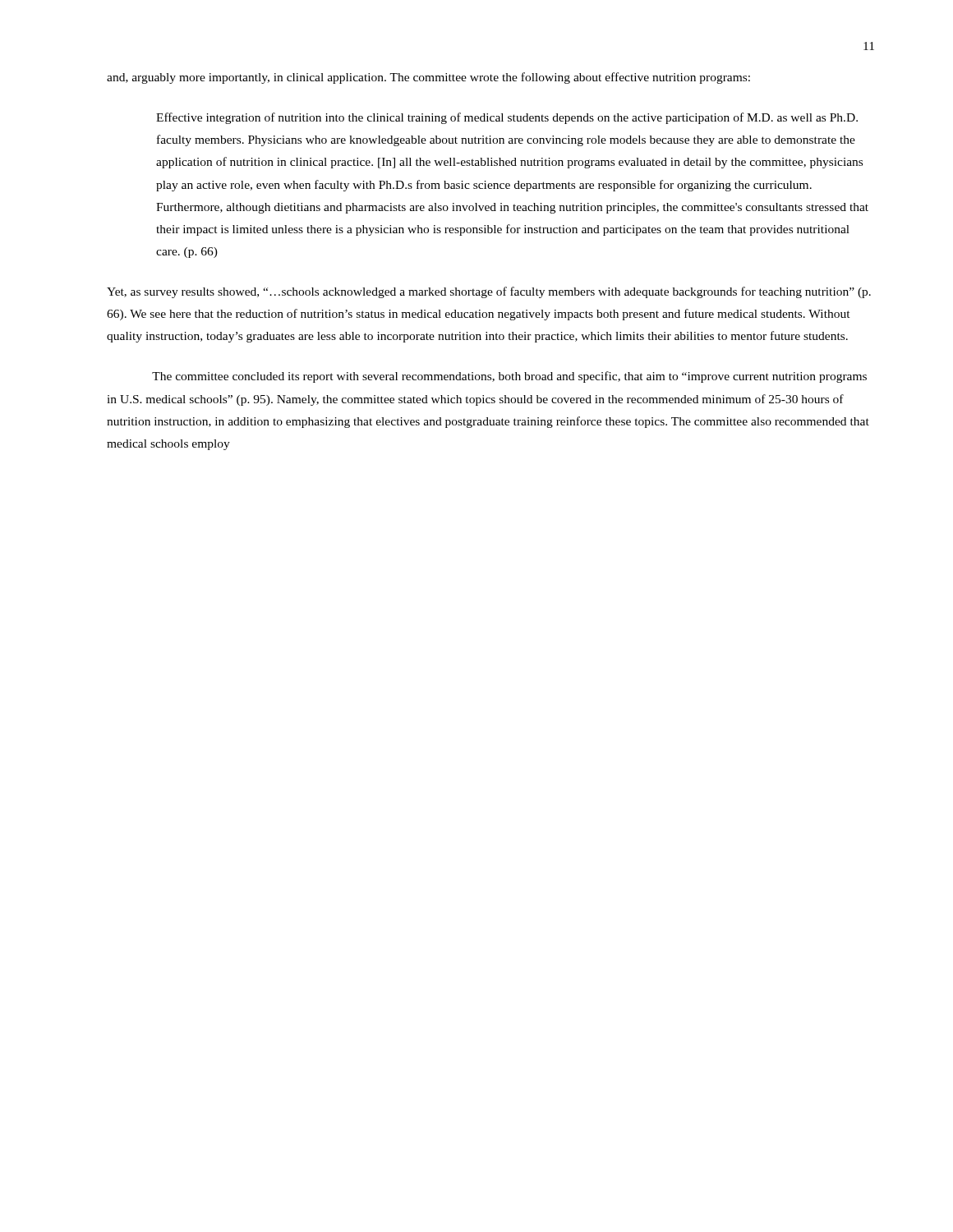Navigate to the block starting "Effective integration of nutrition into"
Viewport: 953px width, 1232px height.
click(x=516, y=184)
